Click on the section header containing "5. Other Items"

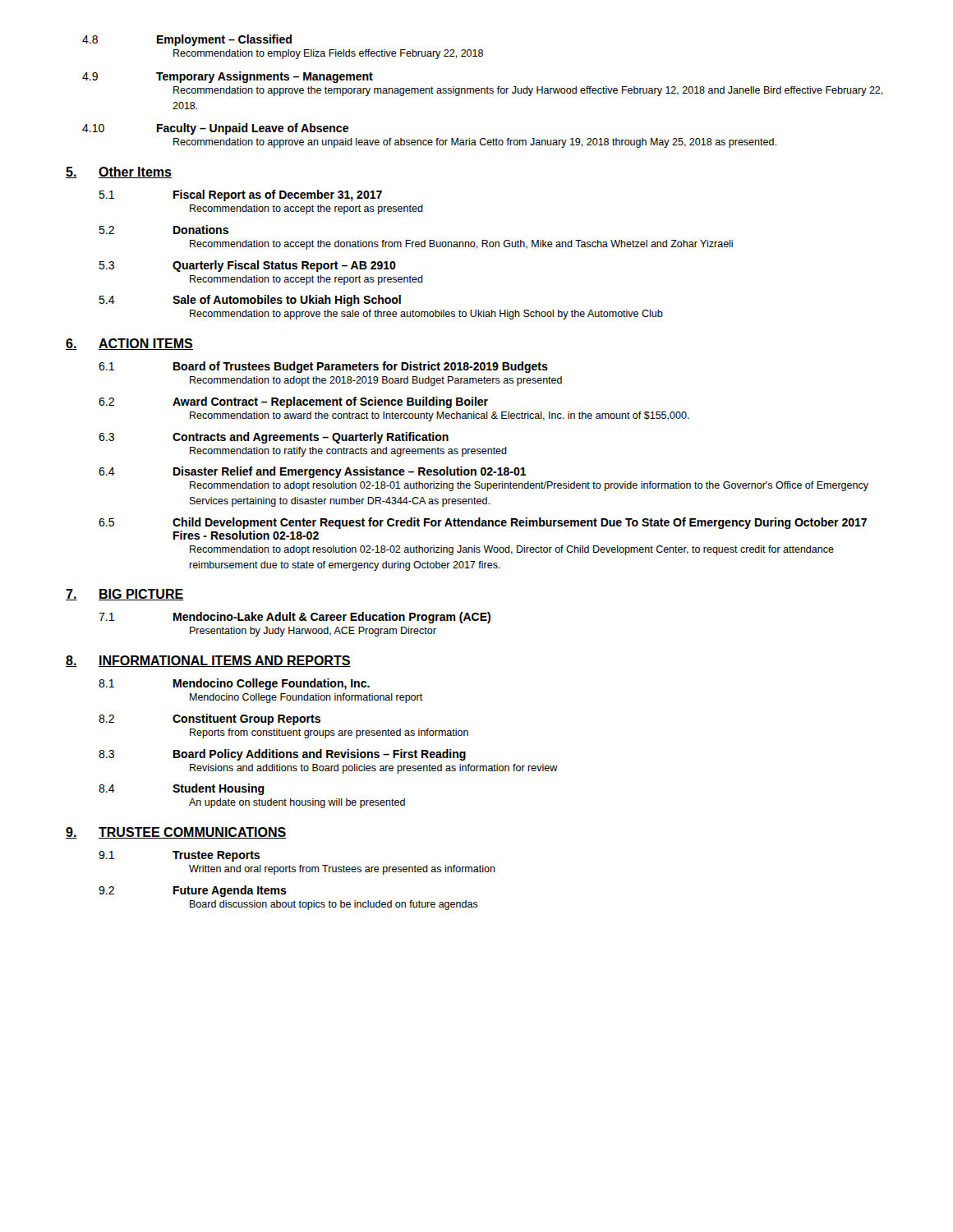[x=119, y=172]
